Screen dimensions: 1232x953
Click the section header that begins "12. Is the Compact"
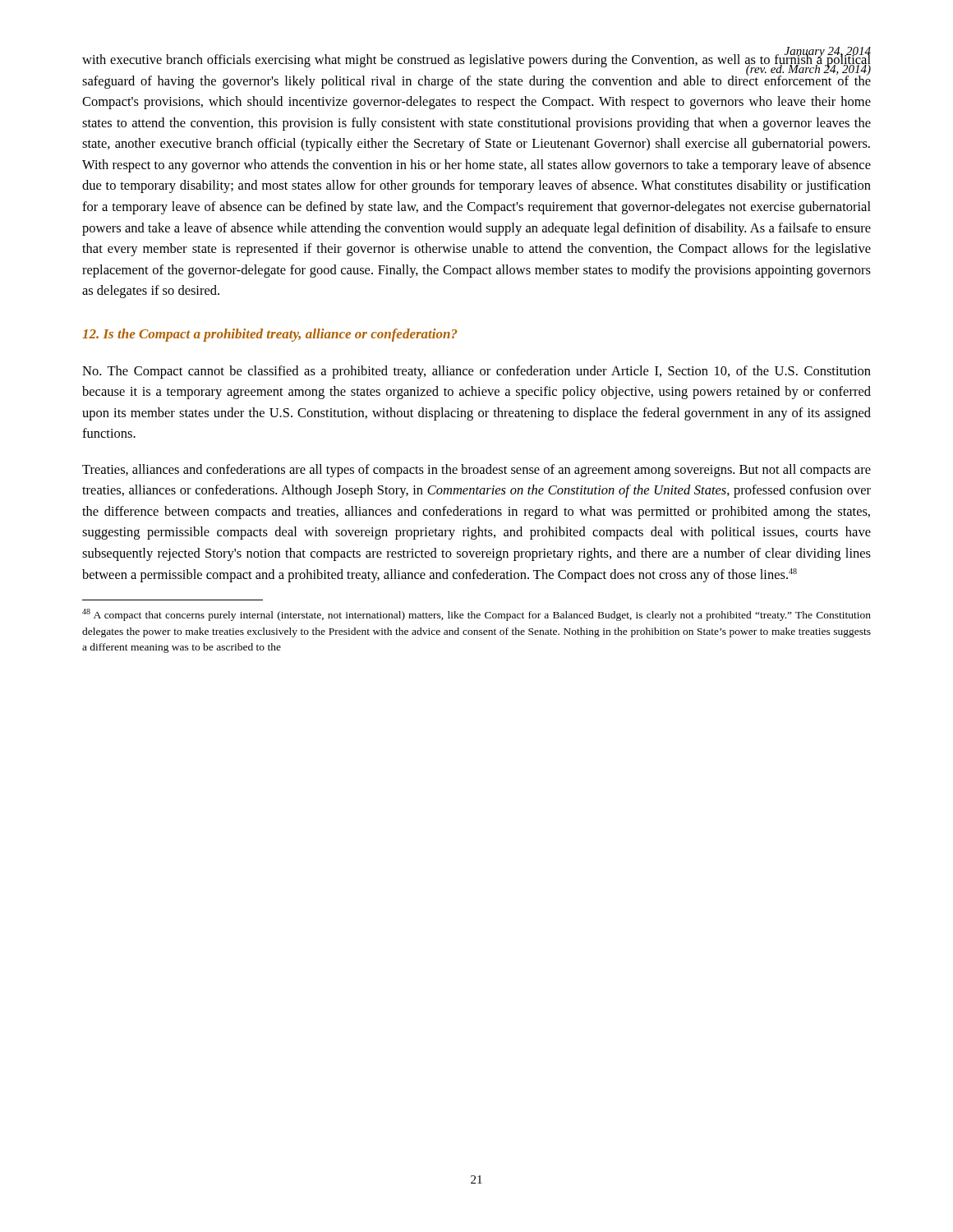click(270, 334)
